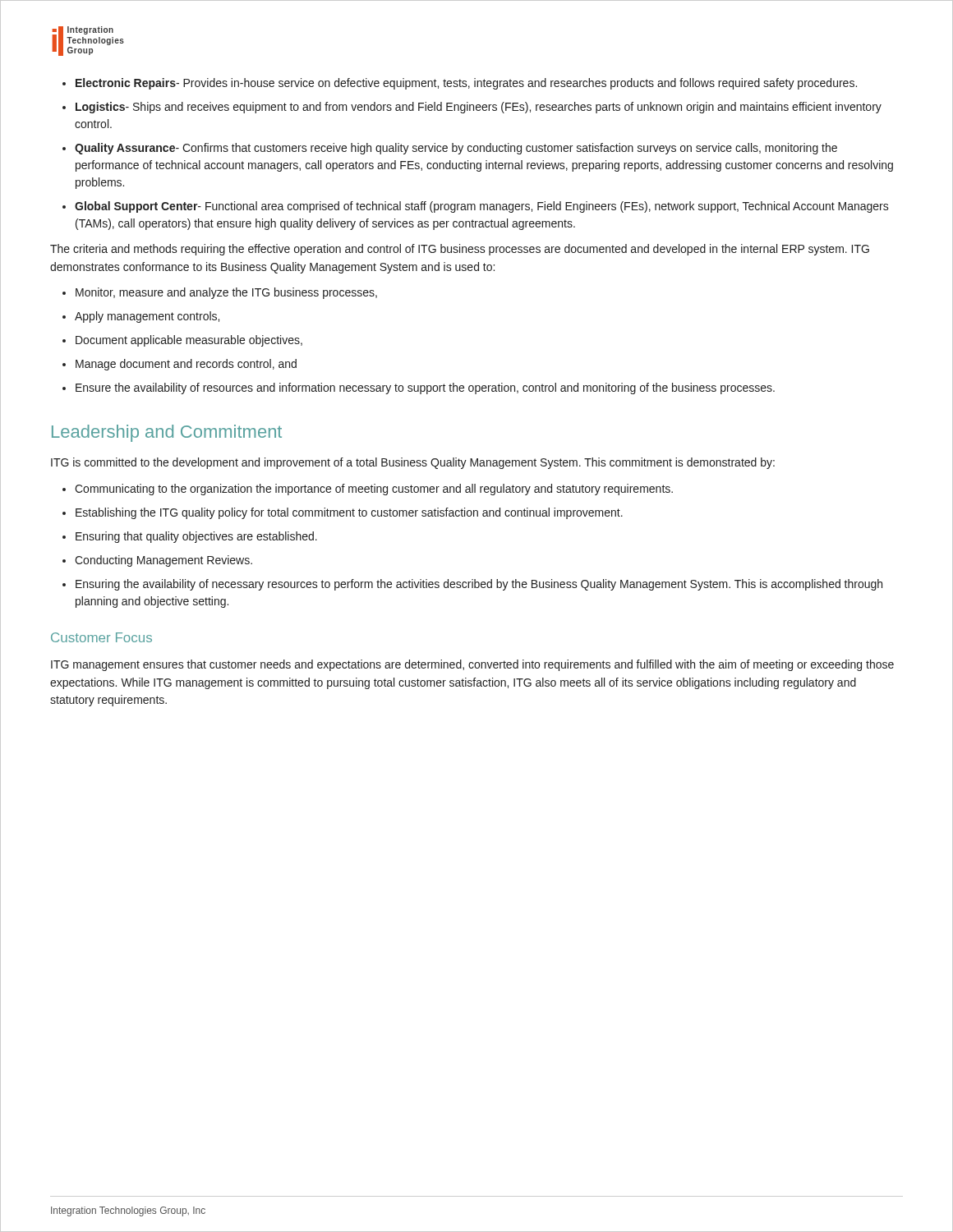Locate the text block that reads "ITG is committed"

tap(413, 463)
